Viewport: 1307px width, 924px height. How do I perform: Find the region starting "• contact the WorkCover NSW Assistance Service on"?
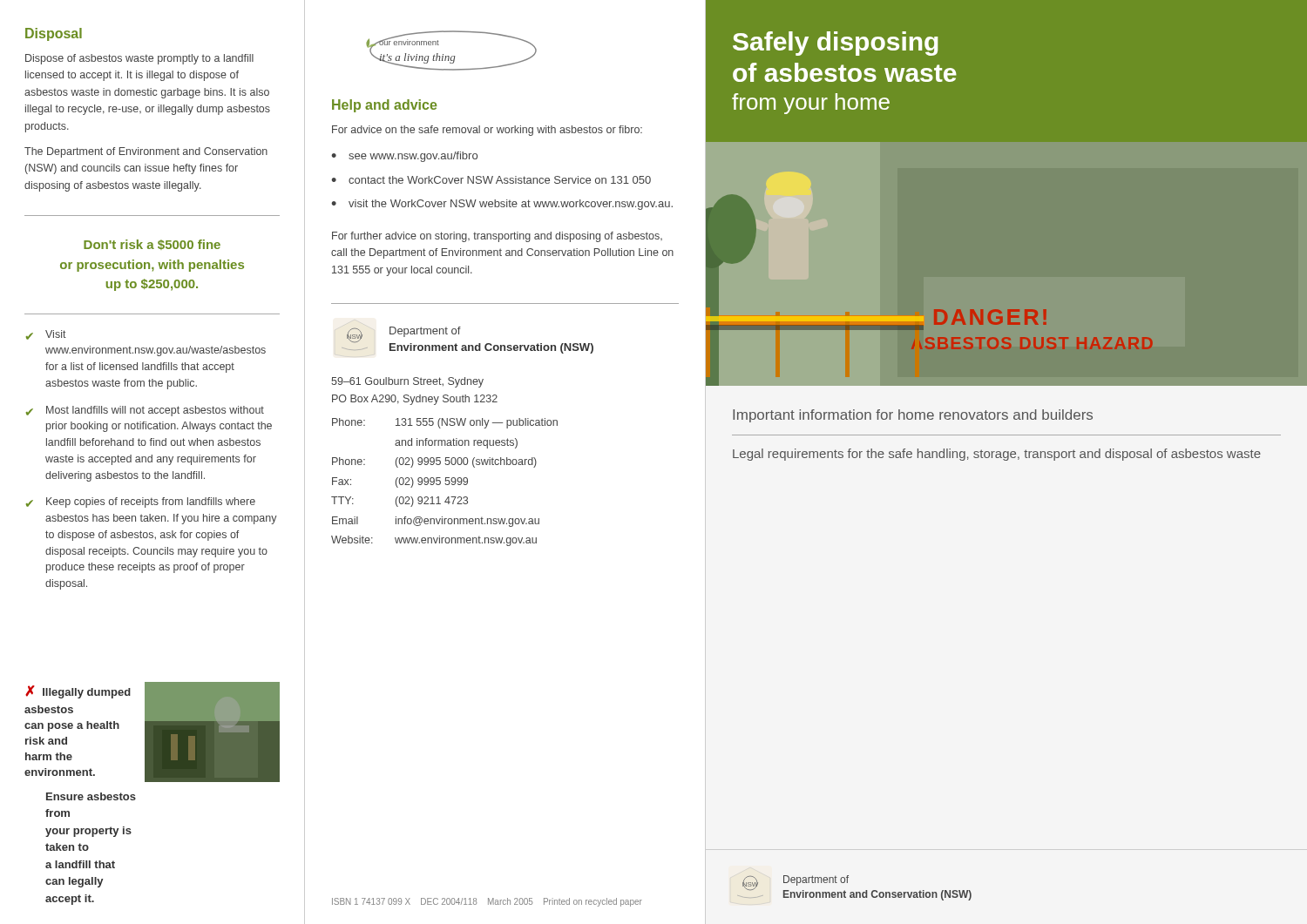[491, 180]
